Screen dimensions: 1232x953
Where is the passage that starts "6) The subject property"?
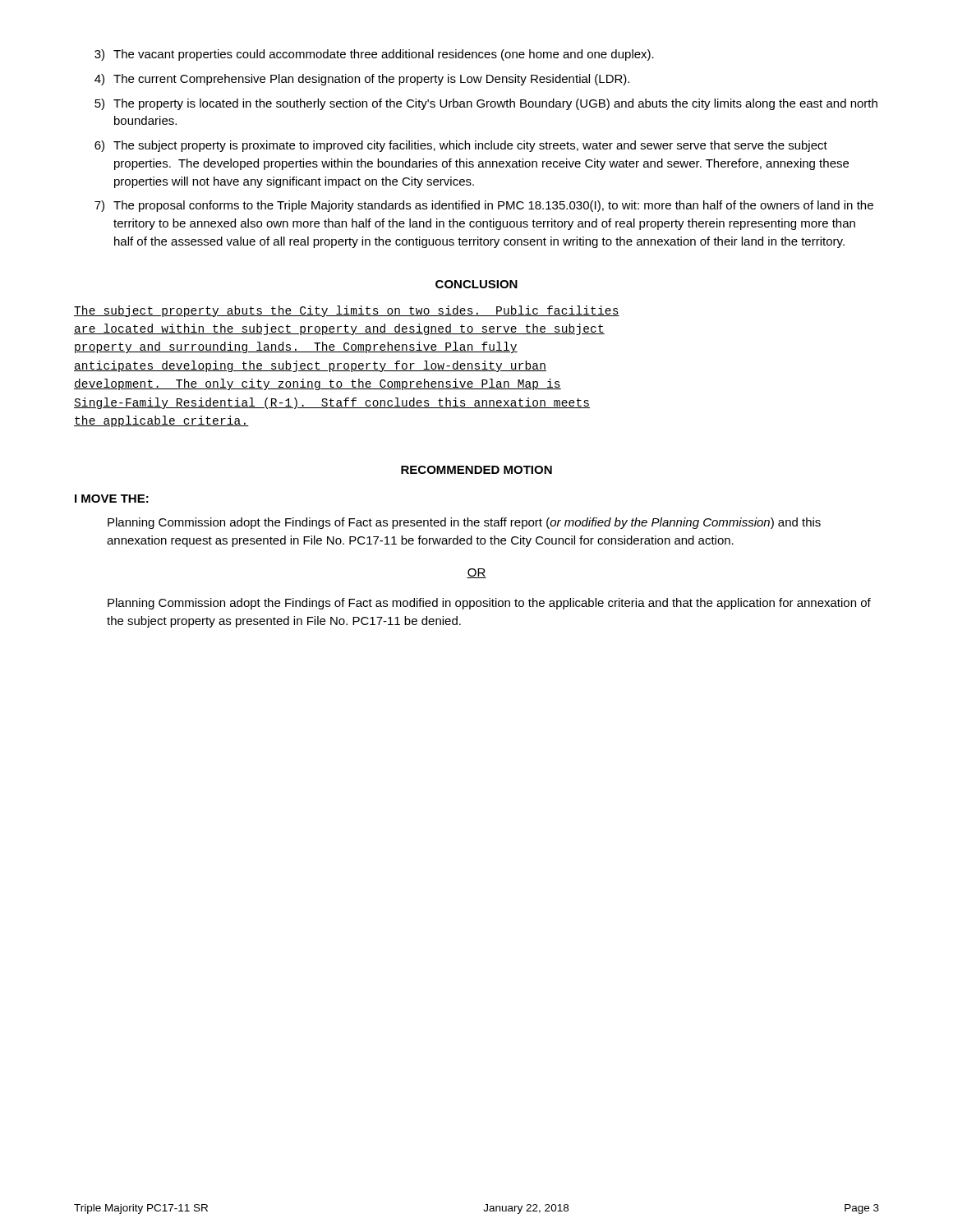click(x=476, y=163)
